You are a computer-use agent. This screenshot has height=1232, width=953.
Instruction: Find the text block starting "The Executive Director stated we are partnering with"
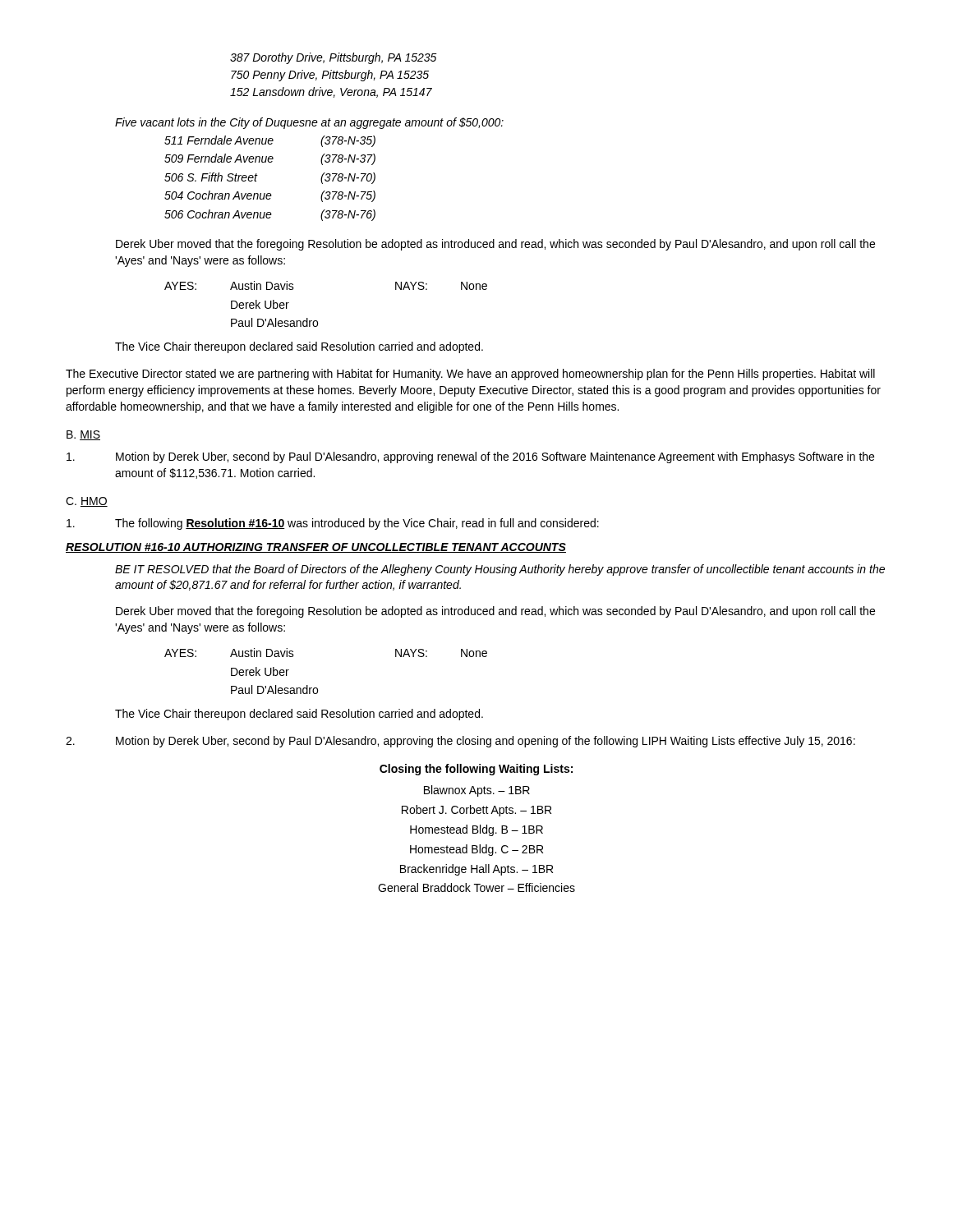pyautogui.click(x=473, y=390)
